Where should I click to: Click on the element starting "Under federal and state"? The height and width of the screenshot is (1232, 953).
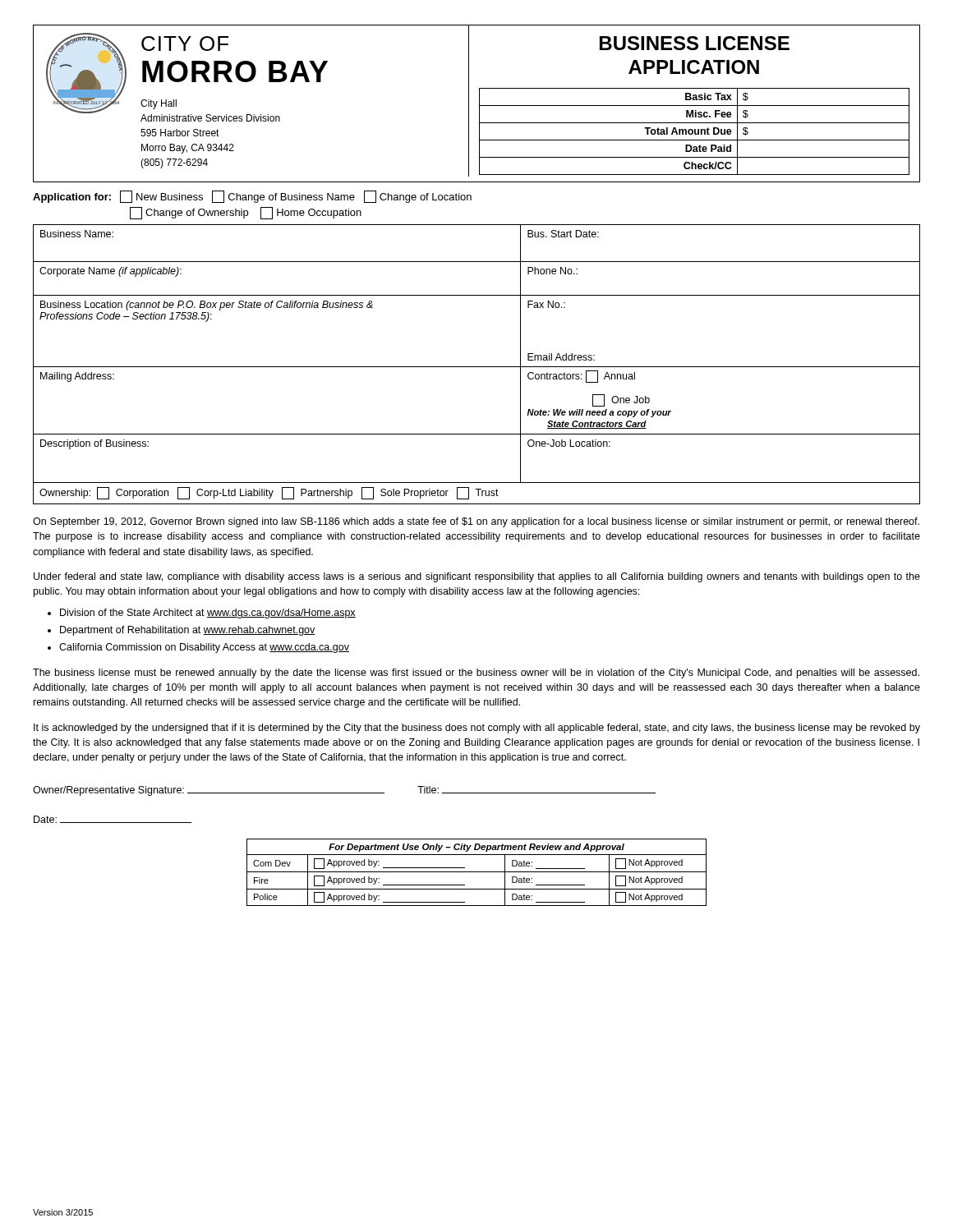point(476,584)
